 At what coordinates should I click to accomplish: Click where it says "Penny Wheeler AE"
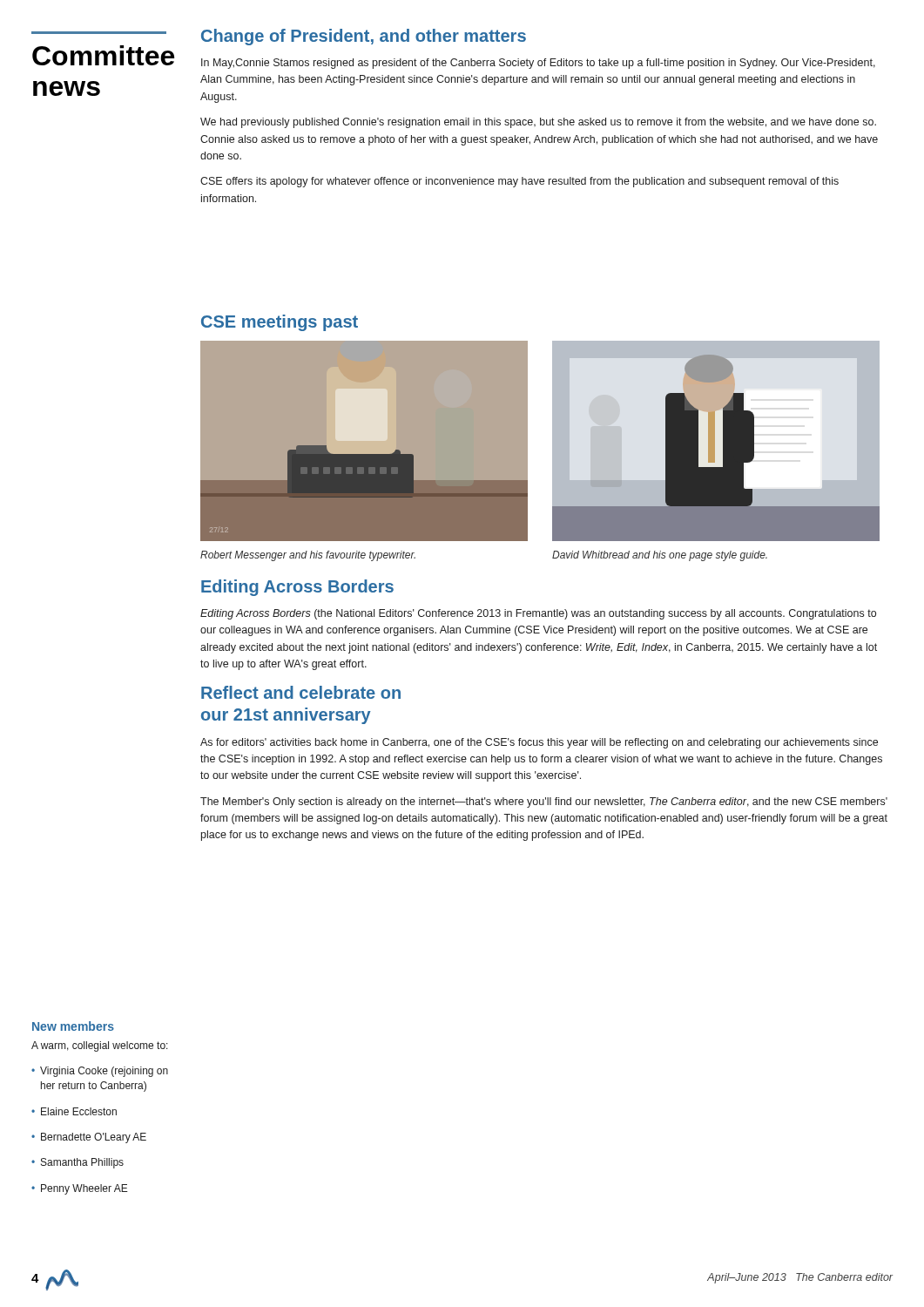click(108, 1189)
